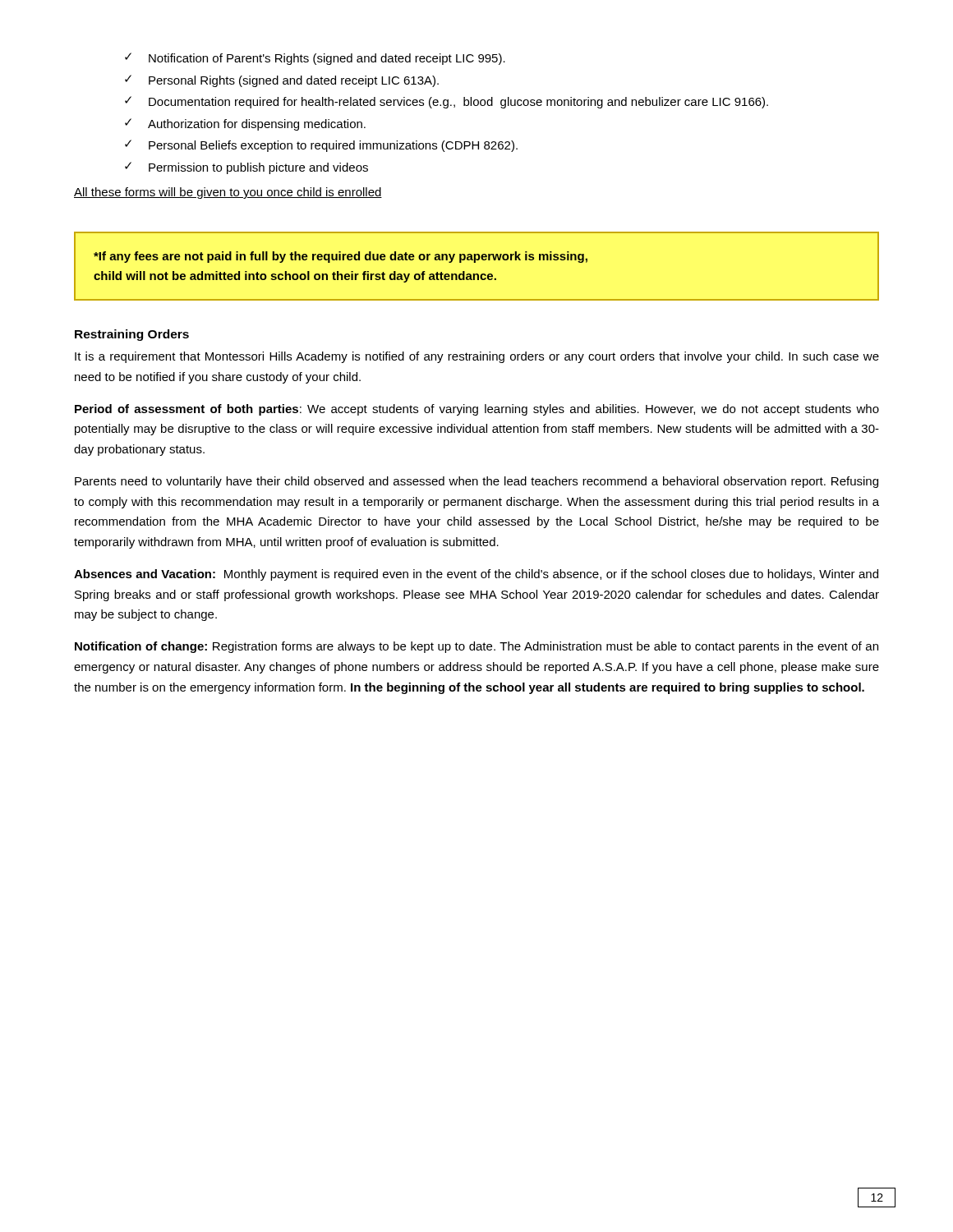Find the text block with the text "Absences and Vacation: Monthly payment is"
This screenshot has height=1232, width=953.
pos(476,594)
